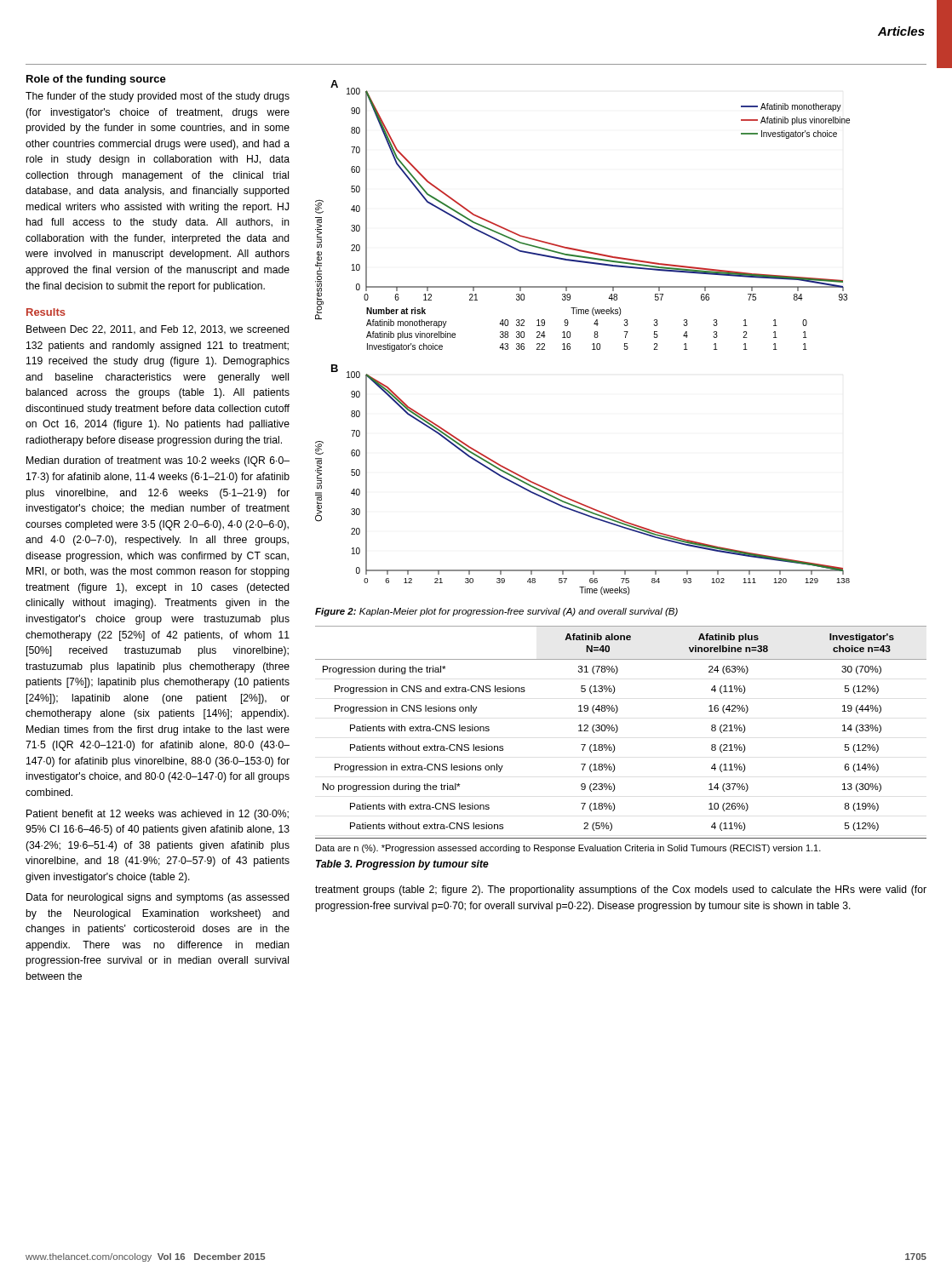The width and height of the screenshot is (952, 1277).
Task: Find the table that mentions "5 (12%)"
Action: (621, 748)
